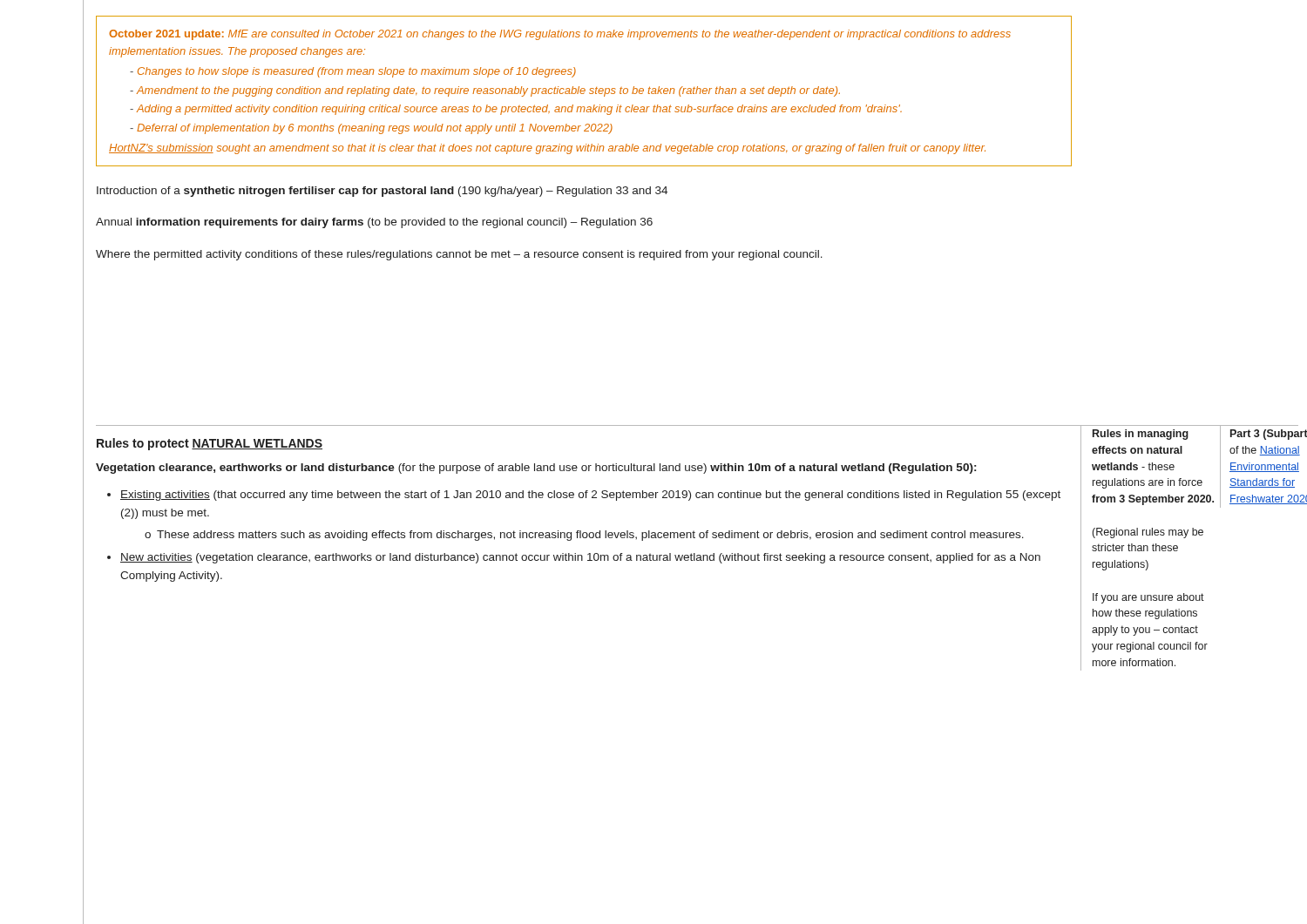
Task: Find the text block containing "Part 3 (Subpart 1) of the"
Action: [x=1268, y=466]
